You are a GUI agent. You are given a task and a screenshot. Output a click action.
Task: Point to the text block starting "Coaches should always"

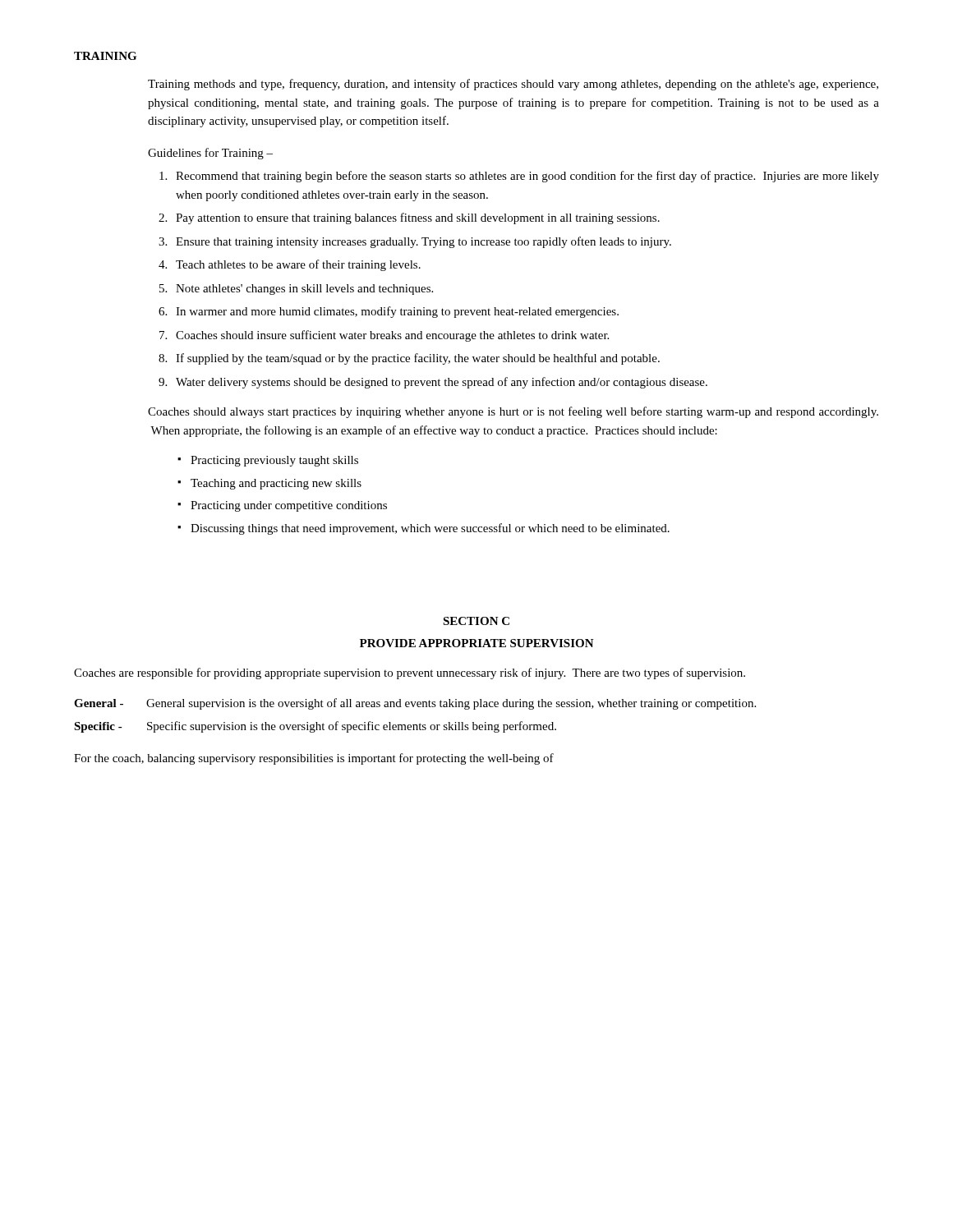(513, 421)
